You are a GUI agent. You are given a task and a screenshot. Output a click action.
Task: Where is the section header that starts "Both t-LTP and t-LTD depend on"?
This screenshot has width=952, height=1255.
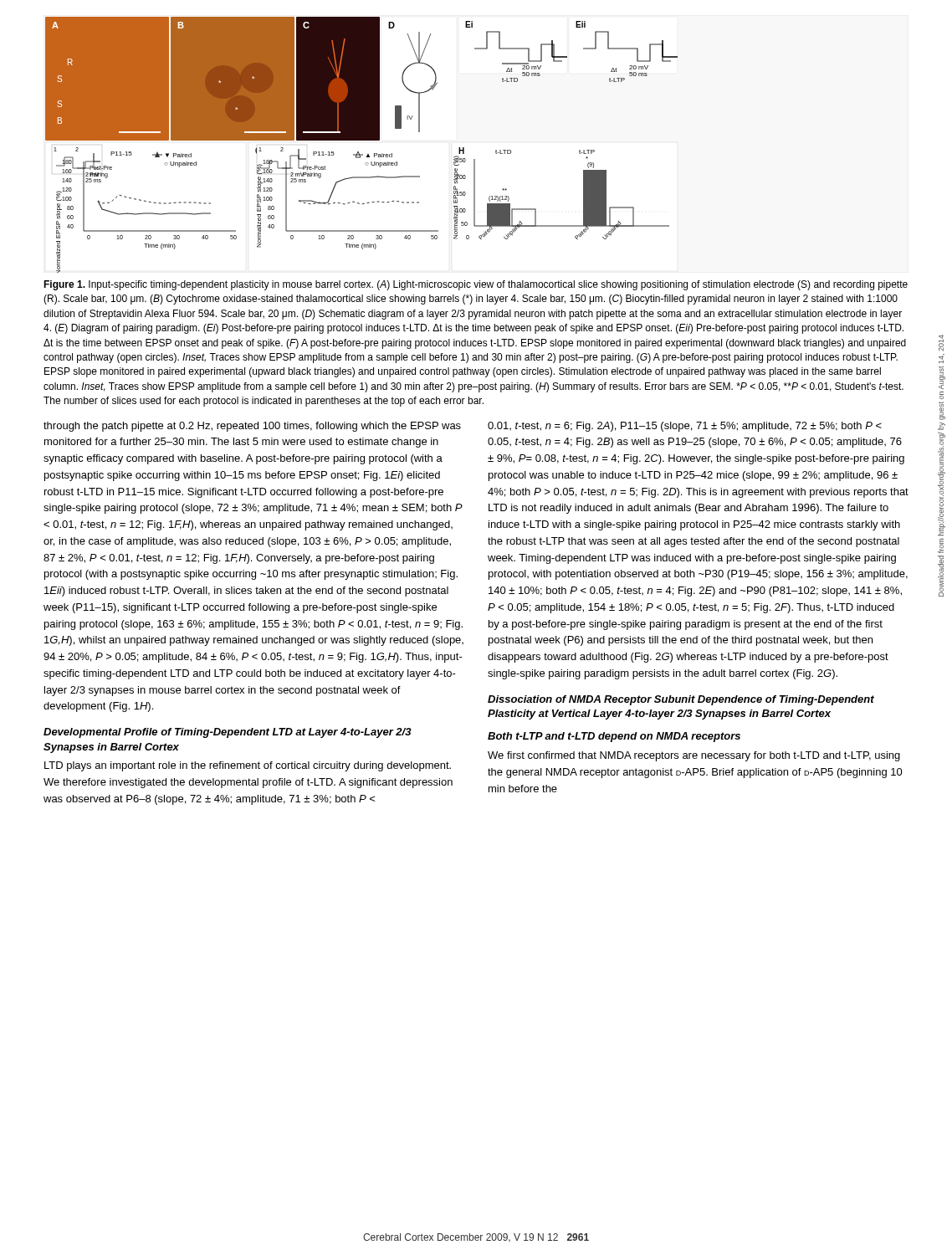click(x=614, y=736)
